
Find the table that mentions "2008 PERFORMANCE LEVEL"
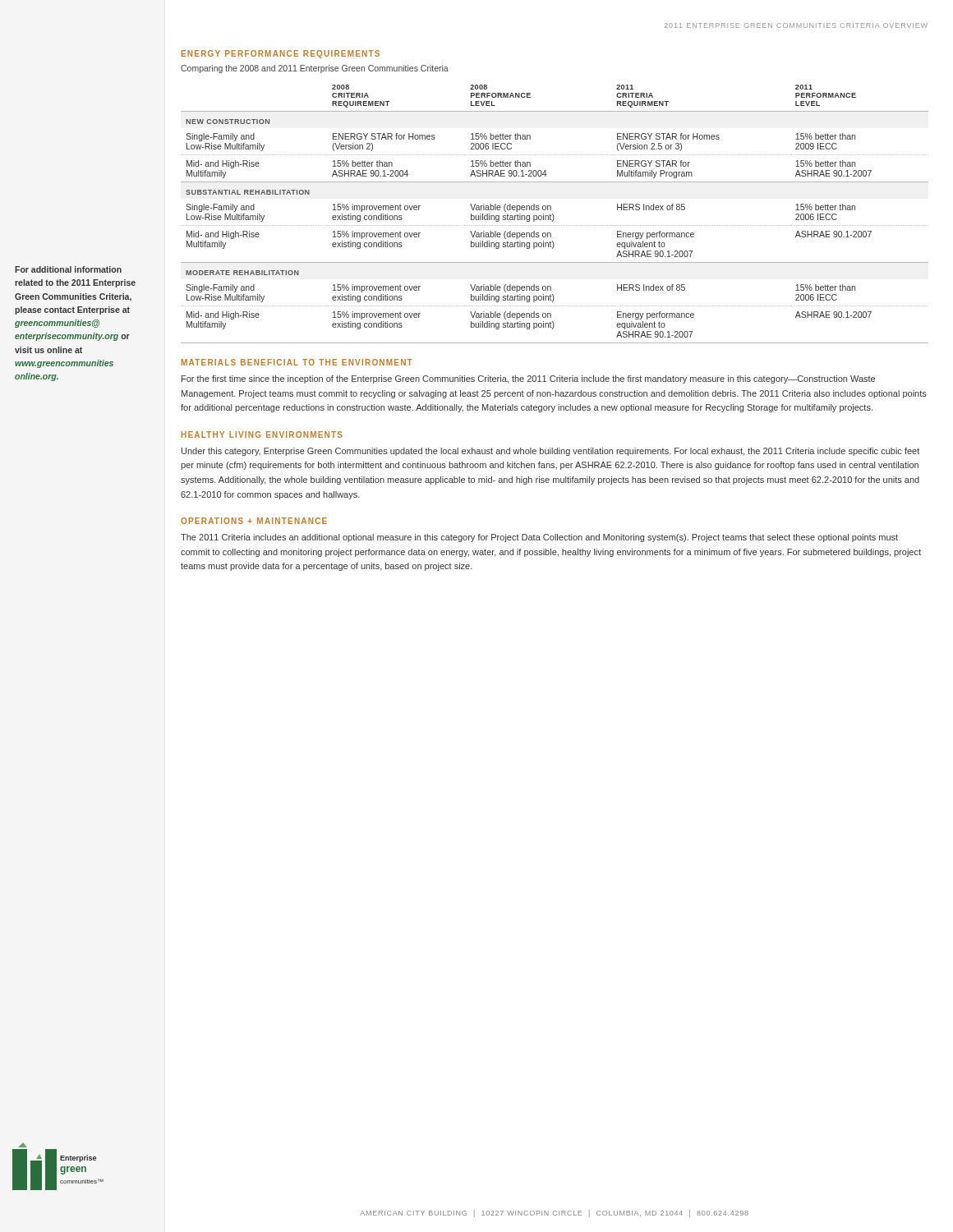[555, 212]
